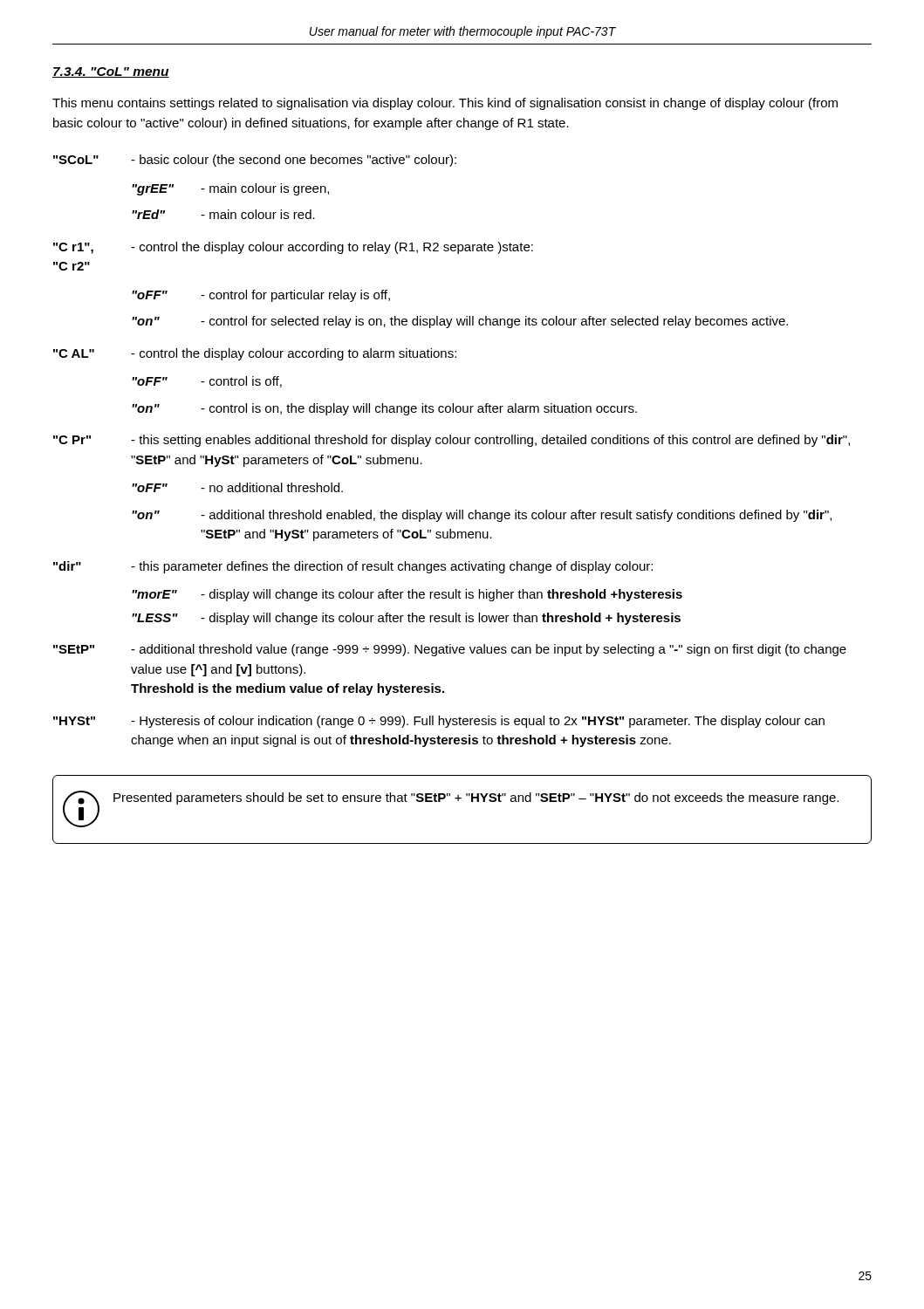Click where it says "7.3.4. "CoL" menu"
This screenshot has width=924, height=1309.
point(111,71)
